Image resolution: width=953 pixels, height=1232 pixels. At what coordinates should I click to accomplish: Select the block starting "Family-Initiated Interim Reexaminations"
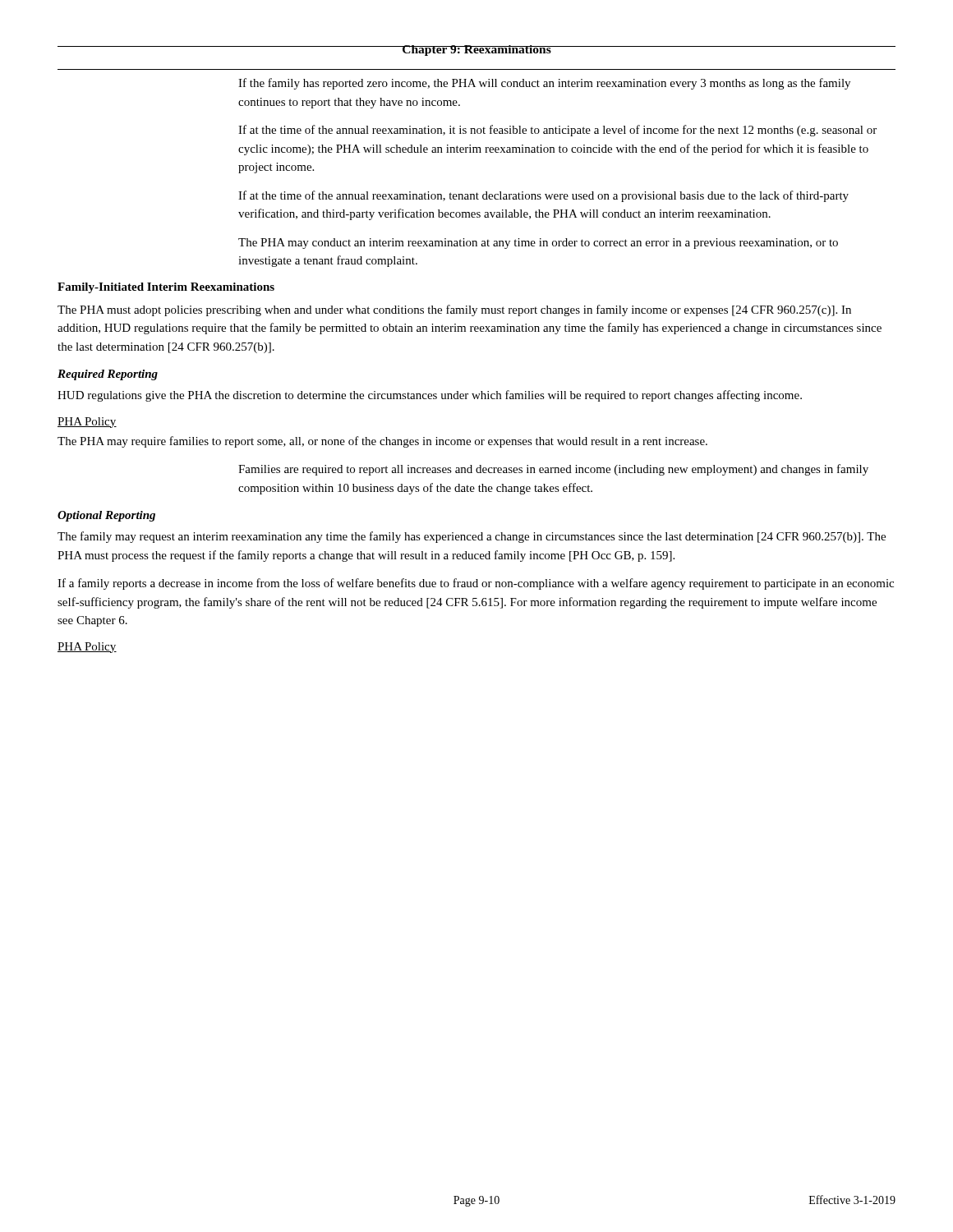166,286
